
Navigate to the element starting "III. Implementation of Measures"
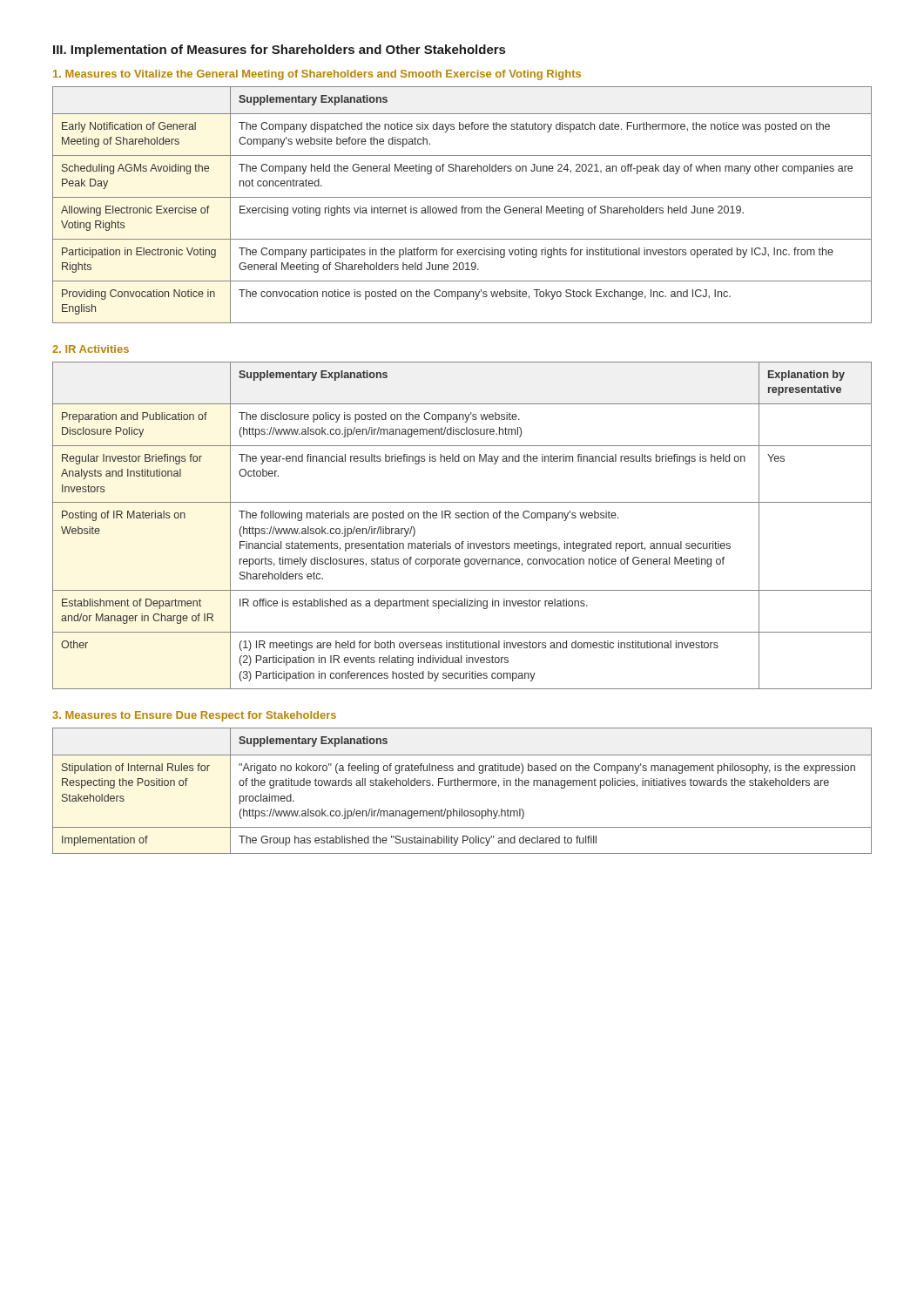[x=279, y=49]
